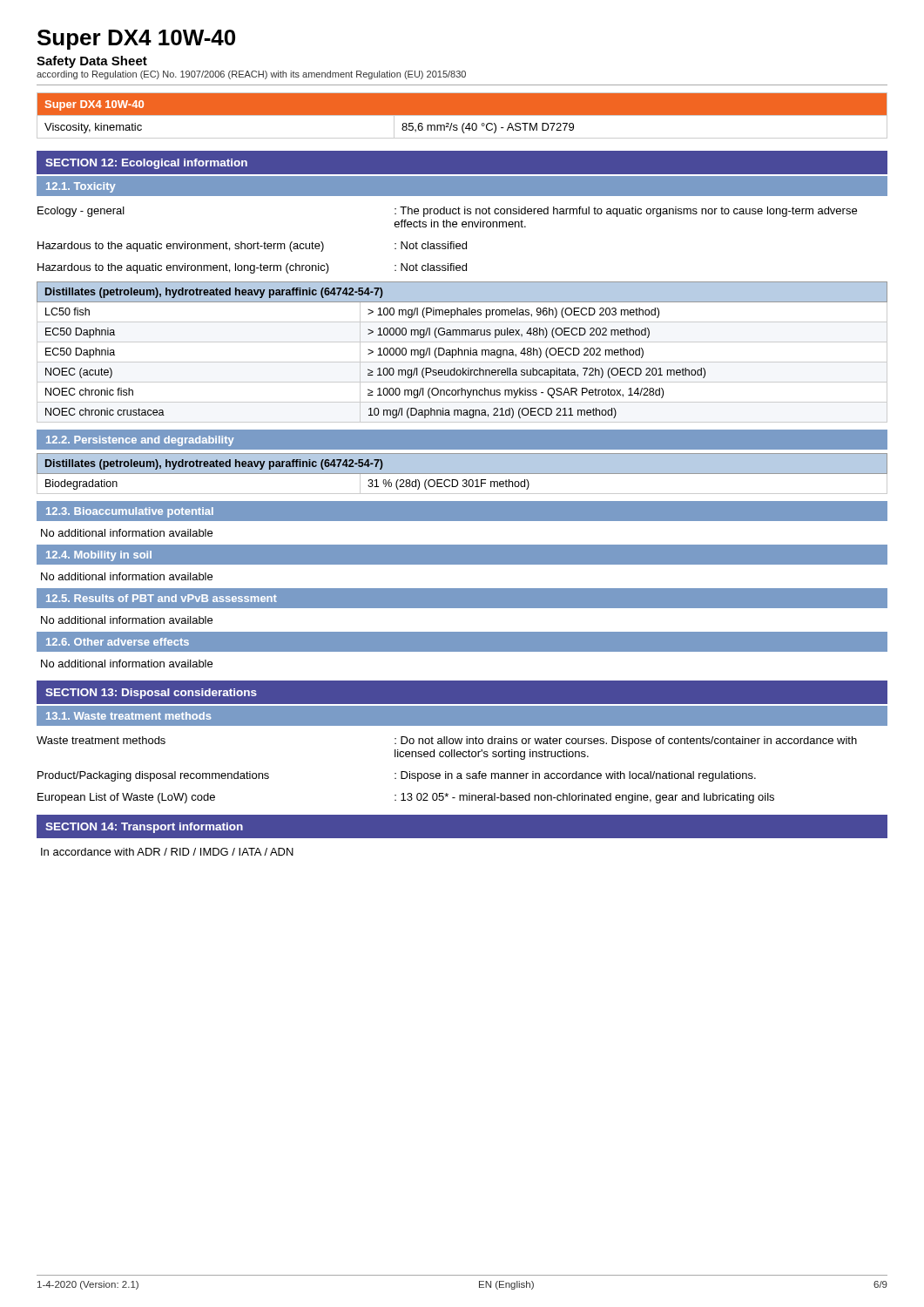Screen dimensions: 1307x924
Task: Find the region starting "SECTION 12: Ecological information"
Action: [x=147, y=162]
